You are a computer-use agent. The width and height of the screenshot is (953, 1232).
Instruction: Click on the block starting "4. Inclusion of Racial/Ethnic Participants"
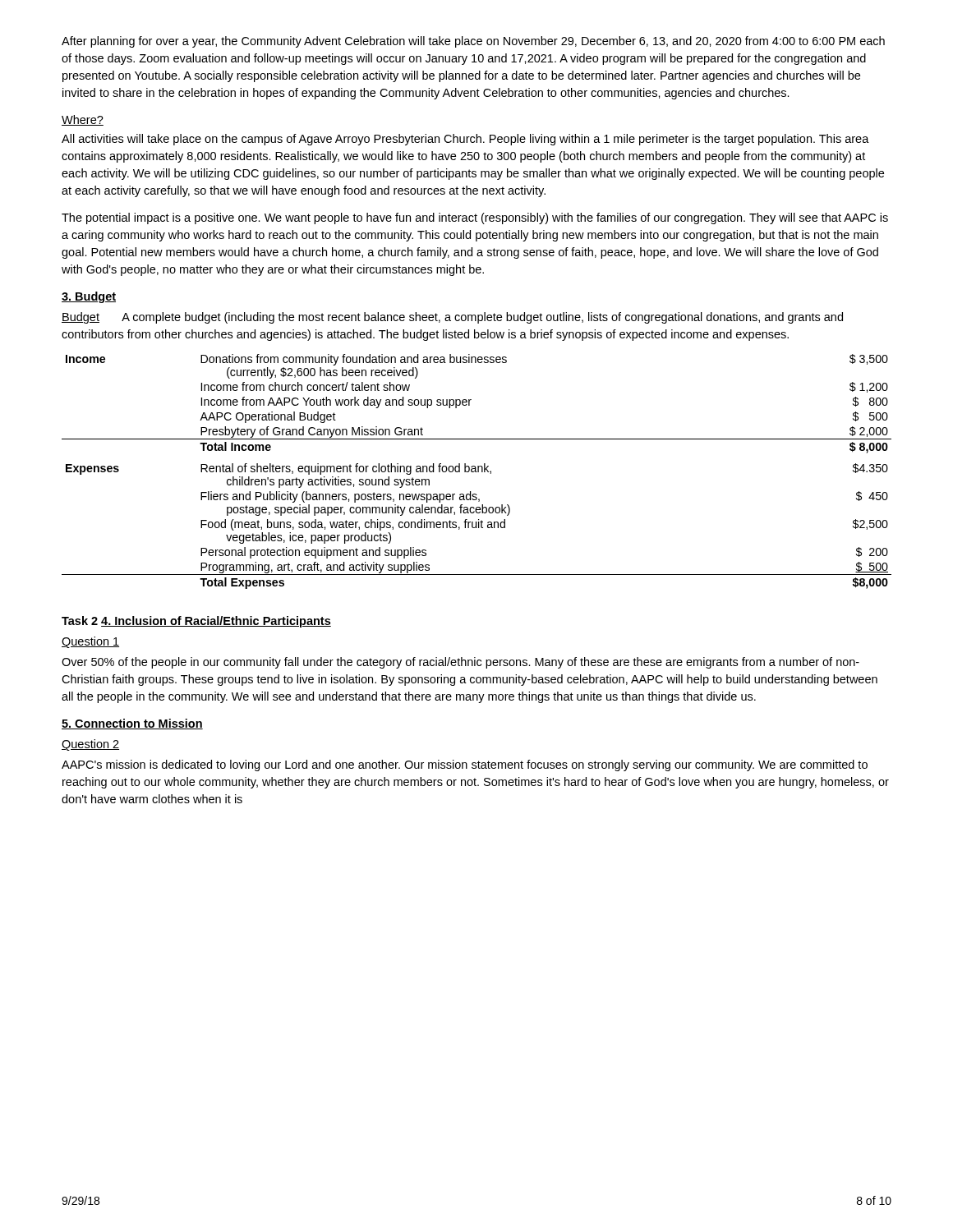[216, 622]
